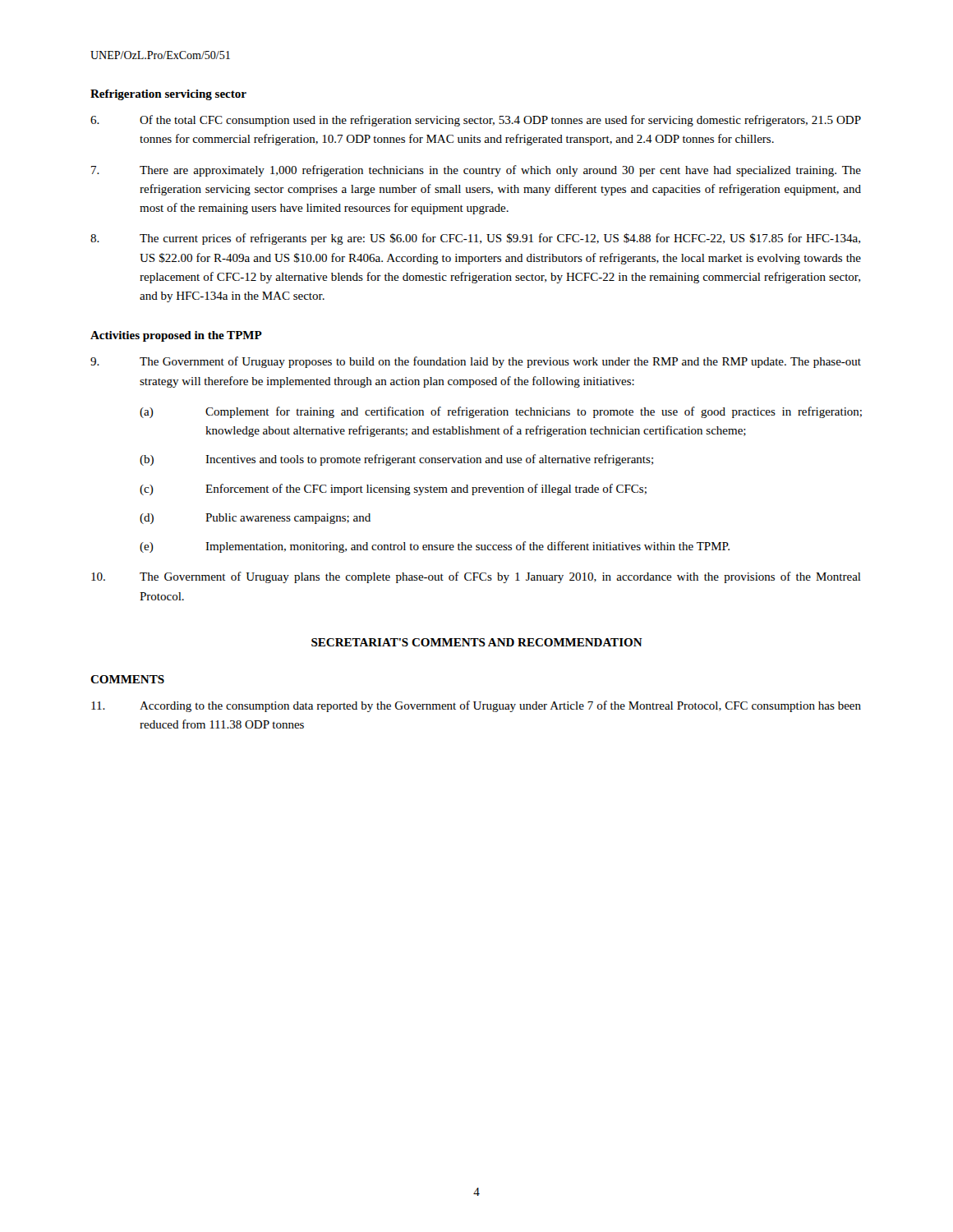Find the passage starting "According to the consumption data reported by"
This screenshot has height=1232, width=953.
[476, 715]
